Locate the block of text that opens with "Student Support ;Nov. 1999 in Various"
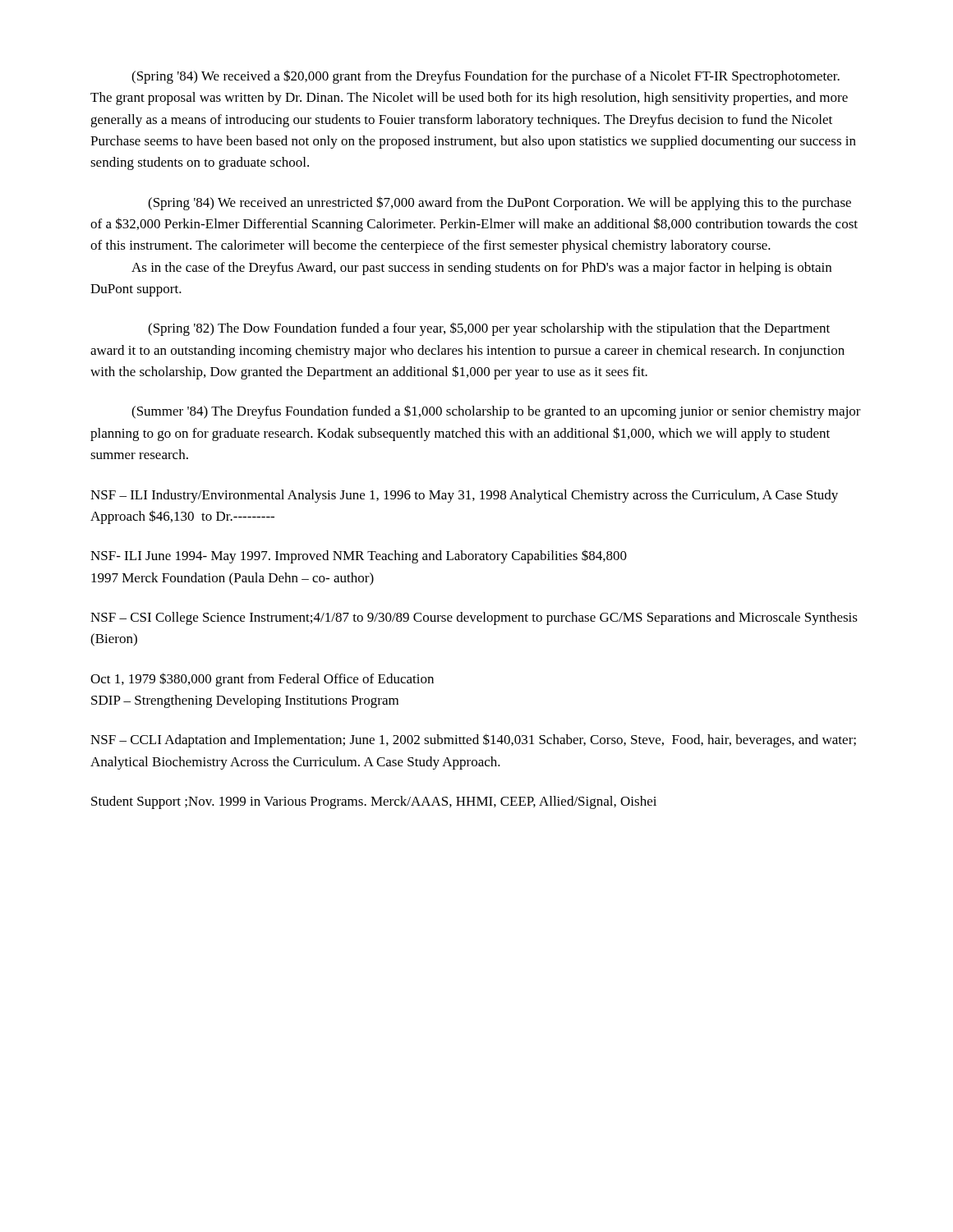Viewport: 953px width, 1232px height. coord(476,802)
